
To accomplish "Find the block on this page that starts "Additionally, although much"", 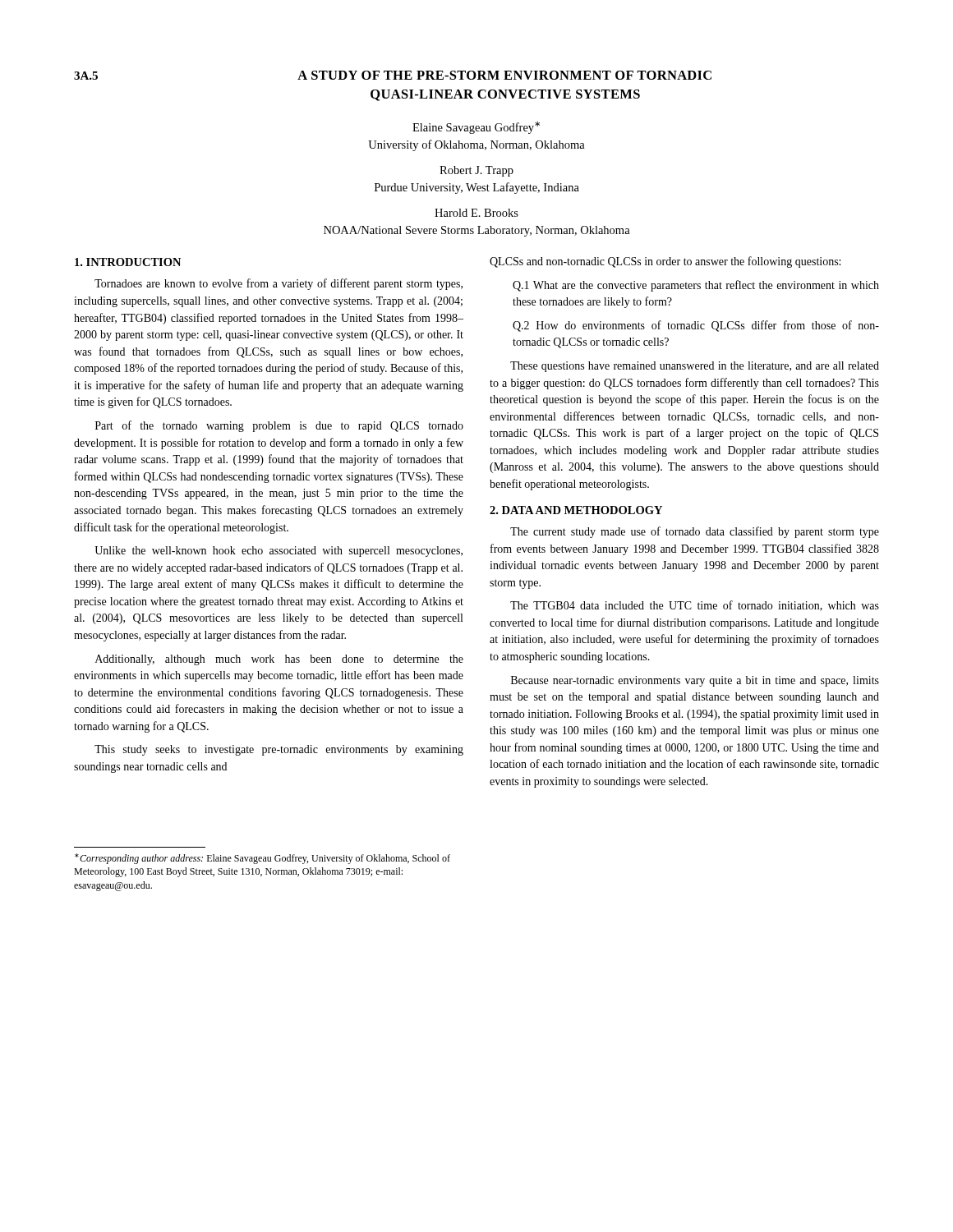I will [x=269, y=693].
